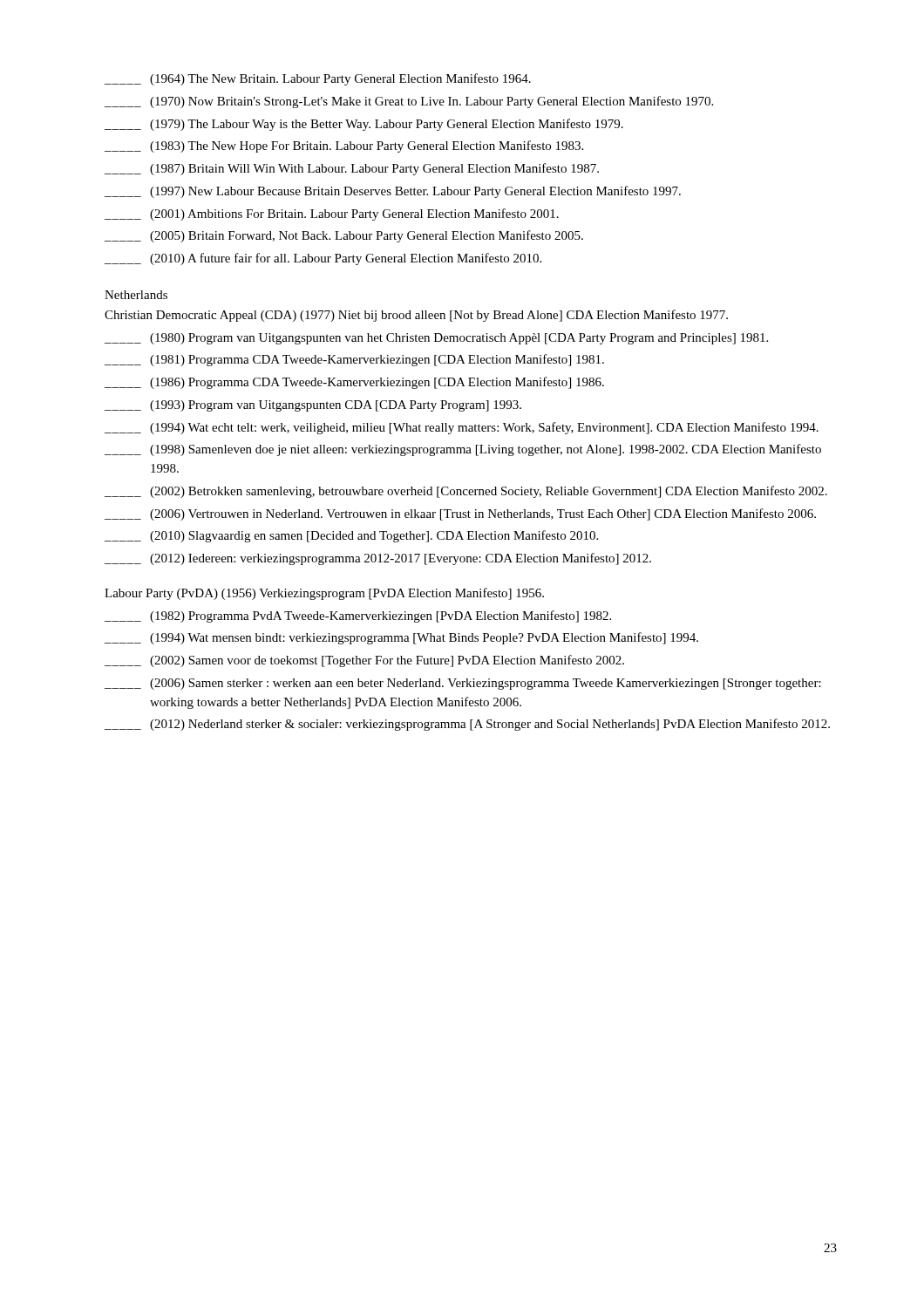Find the region starting "_____ (1980) Program van"
This screenshot has width=924, height=1308.
471,338
